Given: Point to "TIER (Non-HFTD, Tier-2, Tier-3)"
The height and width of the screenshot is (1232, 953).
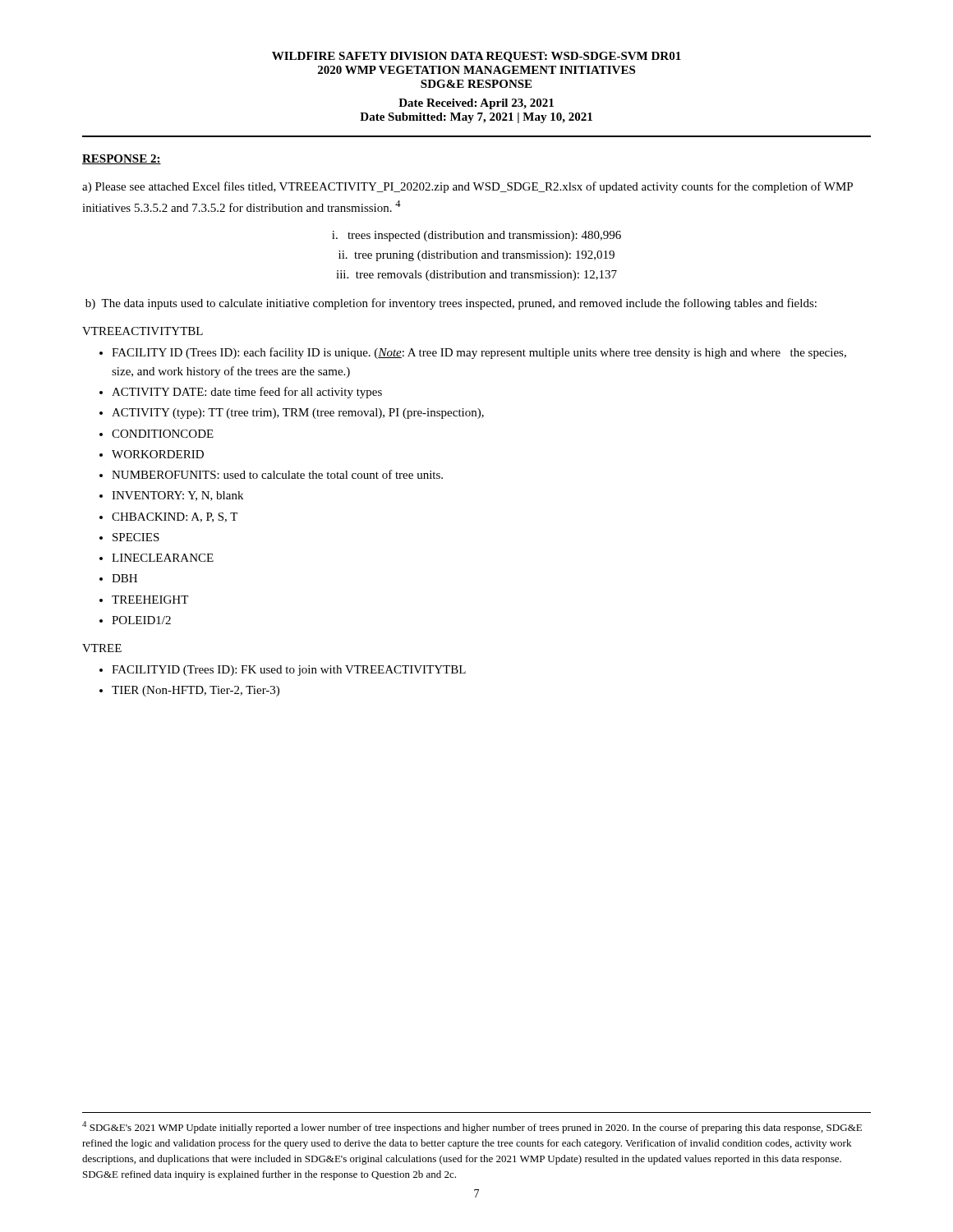Looking at the screenshot, I should pos(196,690).
